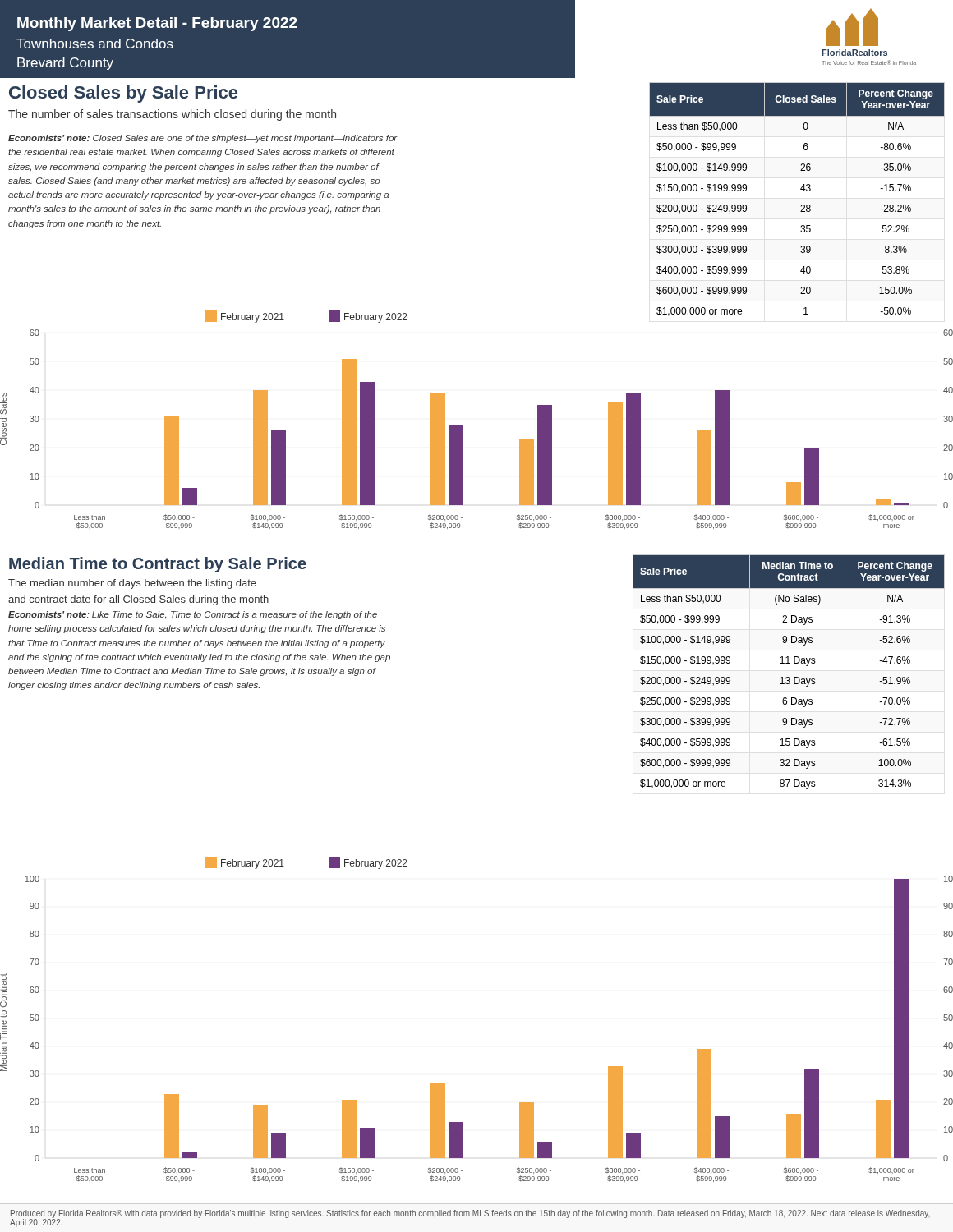
Task: Locate the table with the text "9 Days"
Action: pyautogui.click(x=789, y=674)
